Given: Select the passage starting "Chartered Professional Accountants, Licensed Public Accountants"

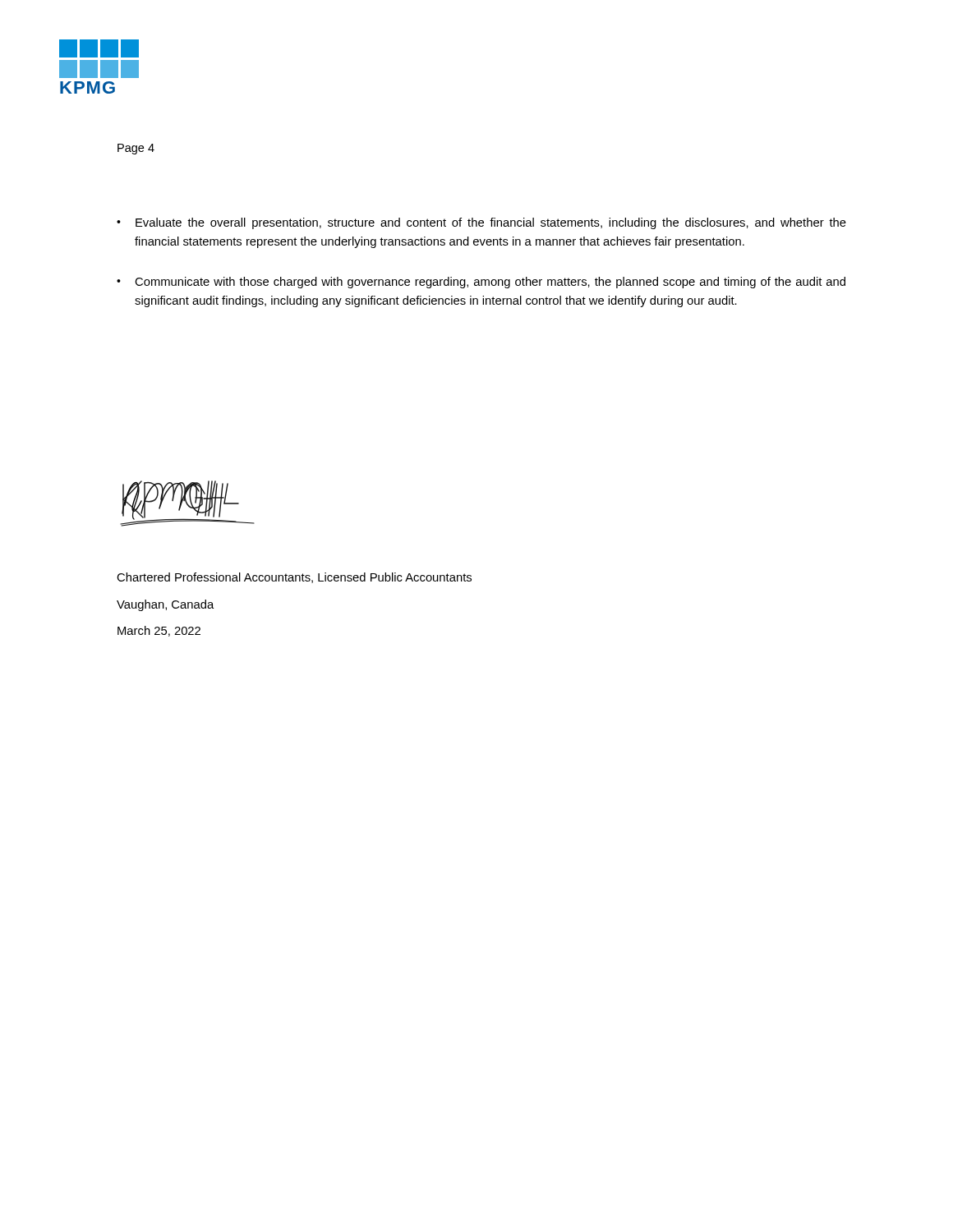Looking at the screenshot, I should tap(294, 577).
